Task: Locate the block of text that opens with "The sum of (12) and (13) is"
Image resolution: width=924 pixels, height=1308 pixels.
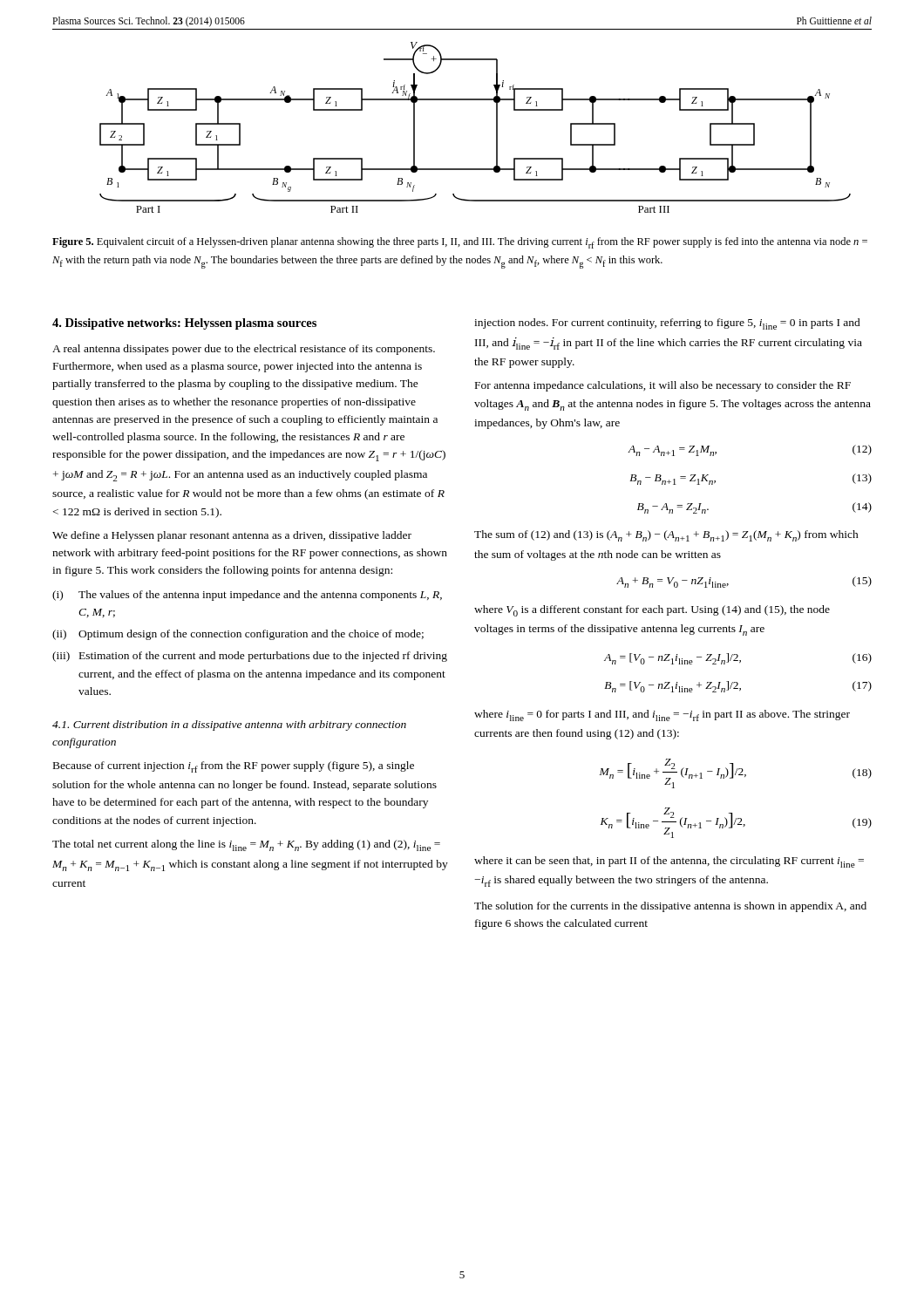Action: 673,545
